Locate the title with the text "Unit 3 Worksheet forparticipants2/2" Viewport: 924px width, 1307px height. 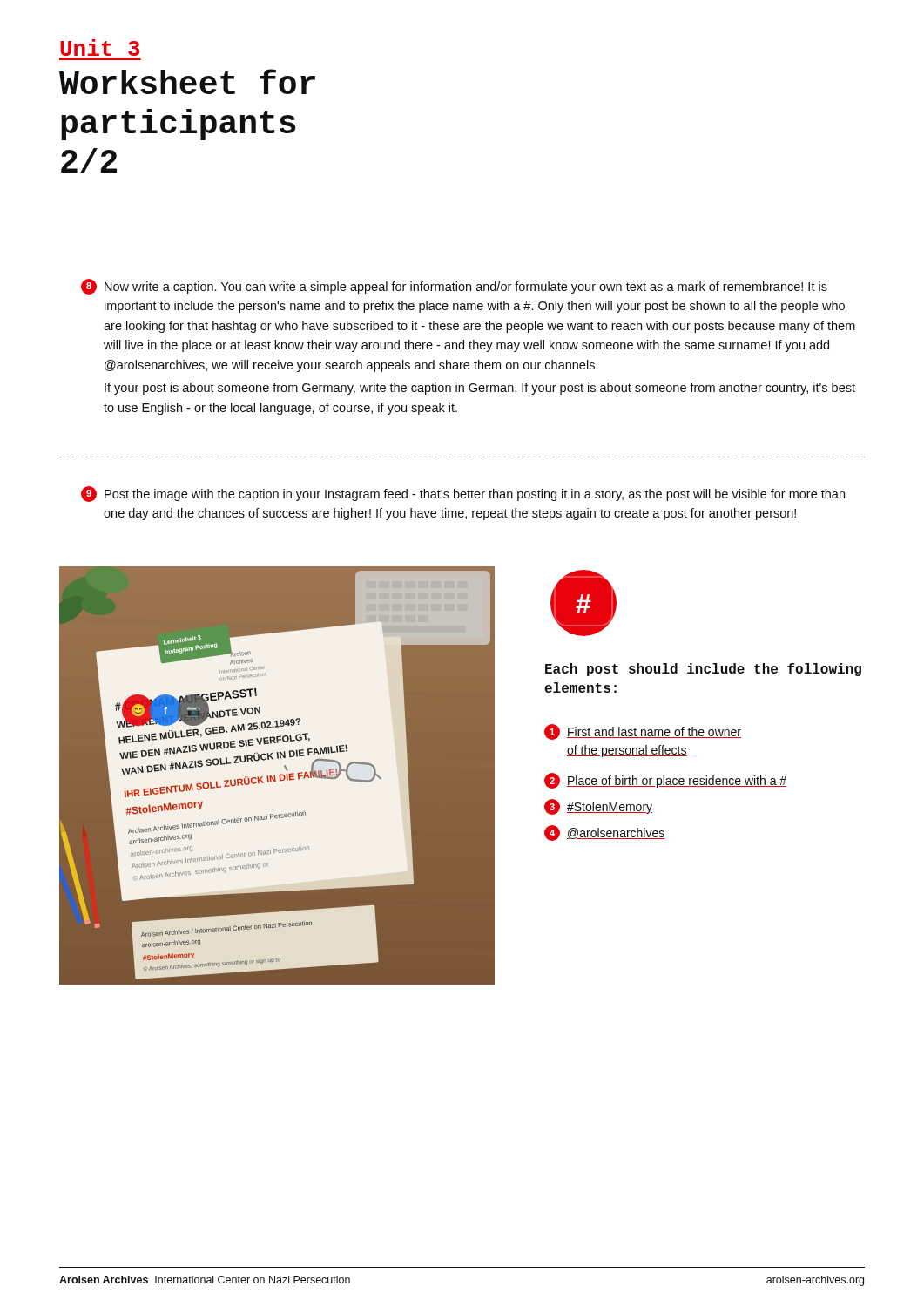242,110
